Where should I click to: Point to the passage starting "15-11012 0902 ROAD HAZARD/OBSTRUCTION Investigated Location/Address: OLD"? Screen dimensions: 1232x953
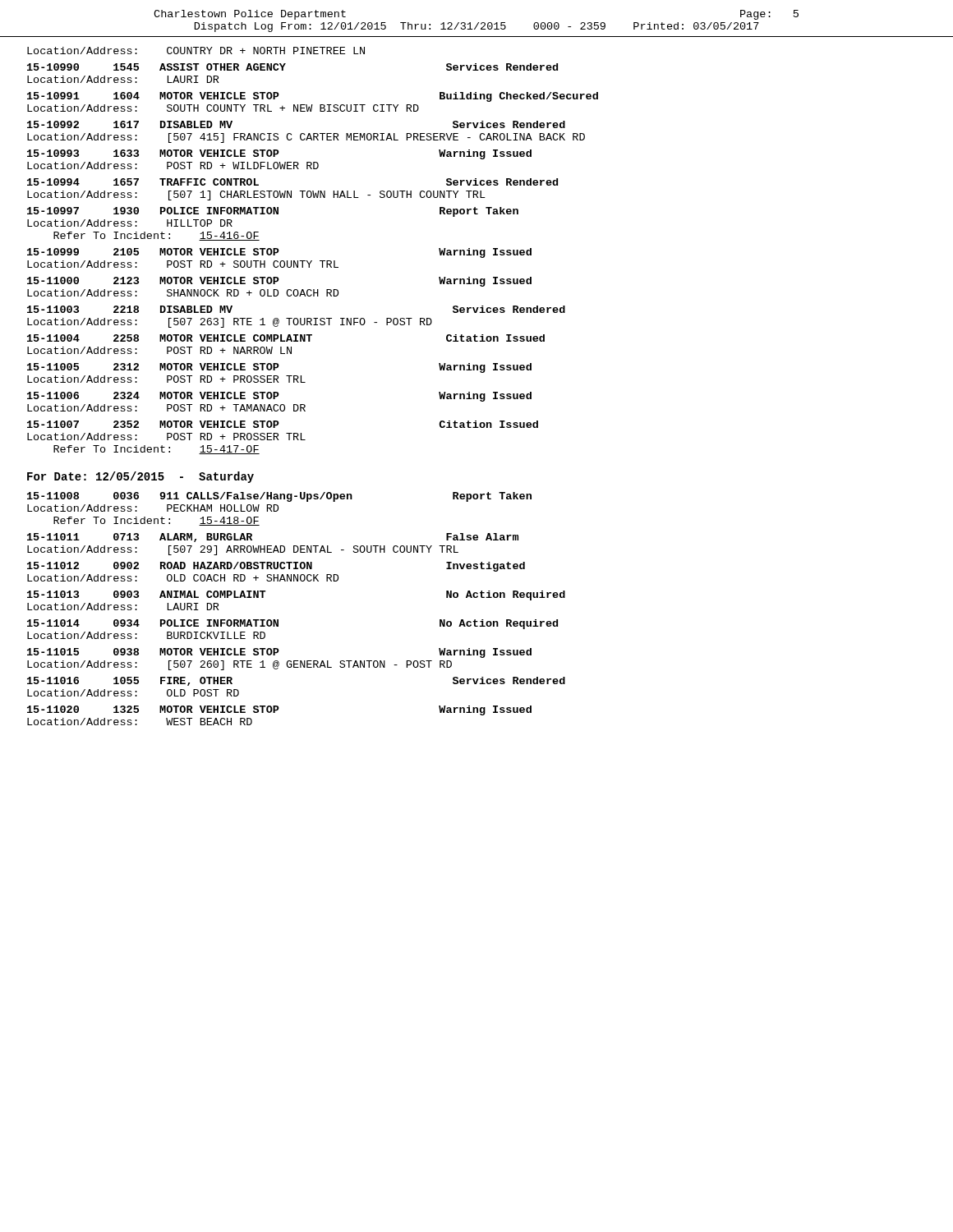476,573
